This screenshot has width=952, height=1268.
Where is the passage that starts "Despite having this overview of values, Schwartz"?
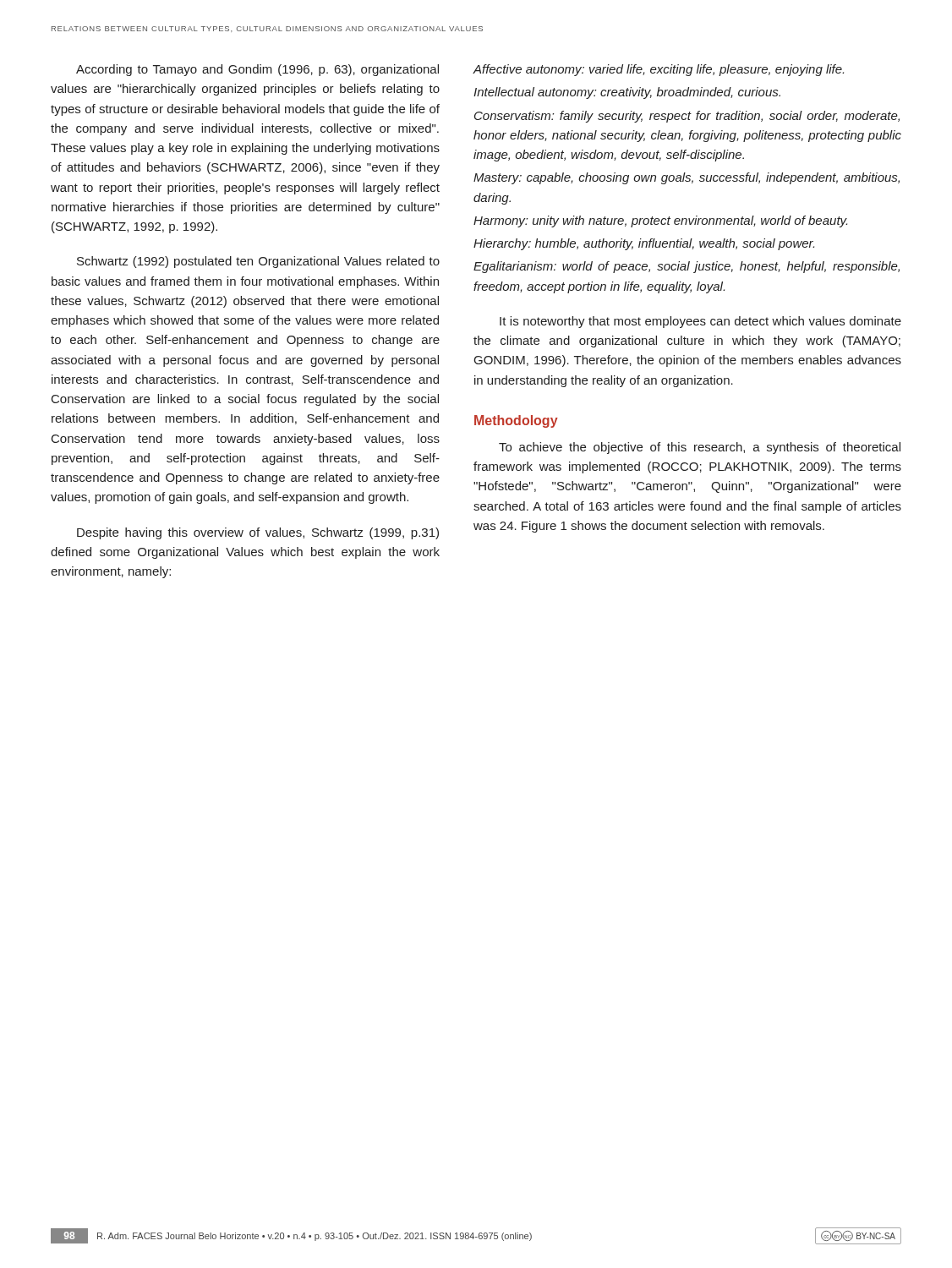[245, 552]
